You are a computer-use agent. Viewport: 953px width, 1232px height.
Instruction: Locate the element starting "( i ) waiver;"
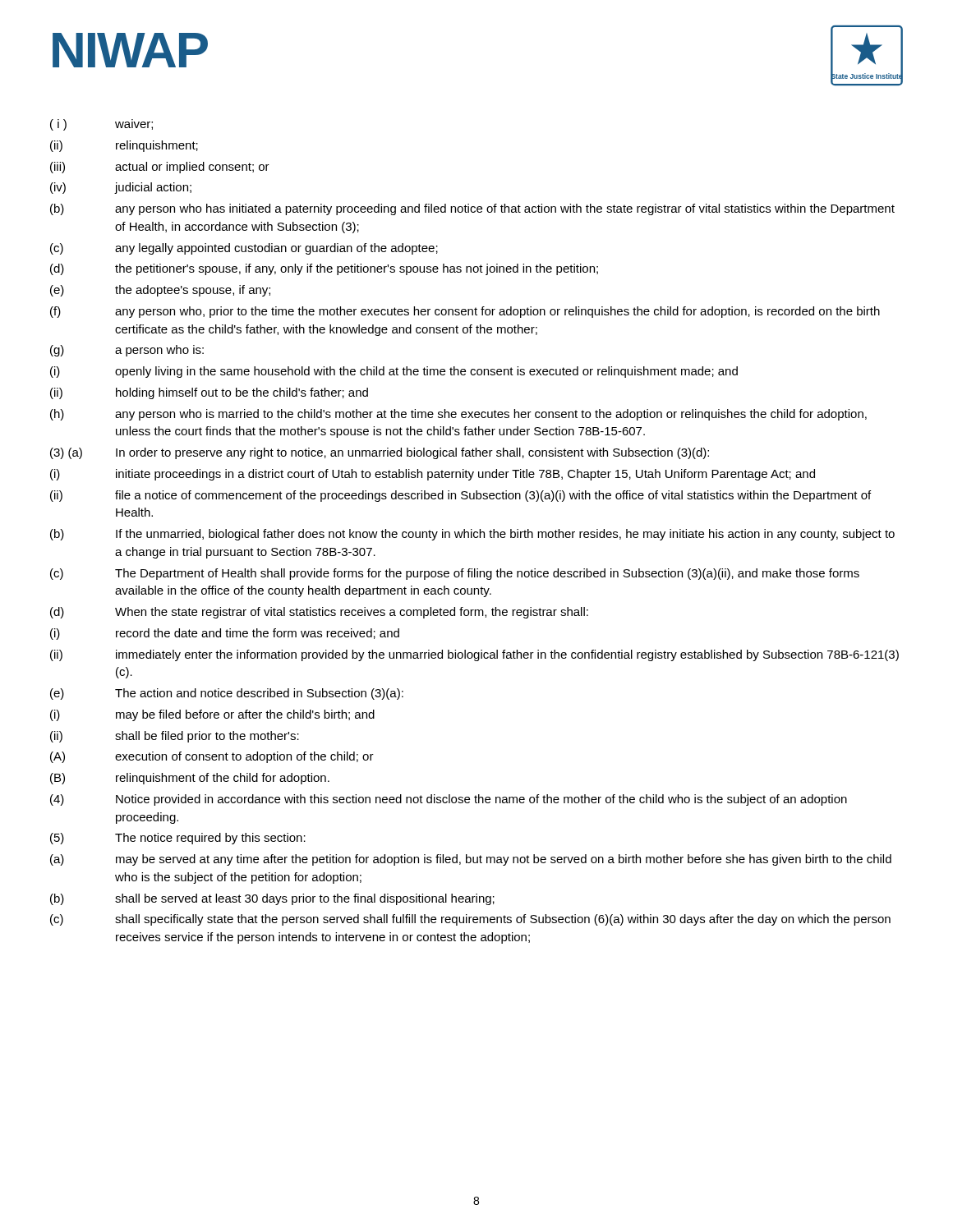click(x=58, y=124)
